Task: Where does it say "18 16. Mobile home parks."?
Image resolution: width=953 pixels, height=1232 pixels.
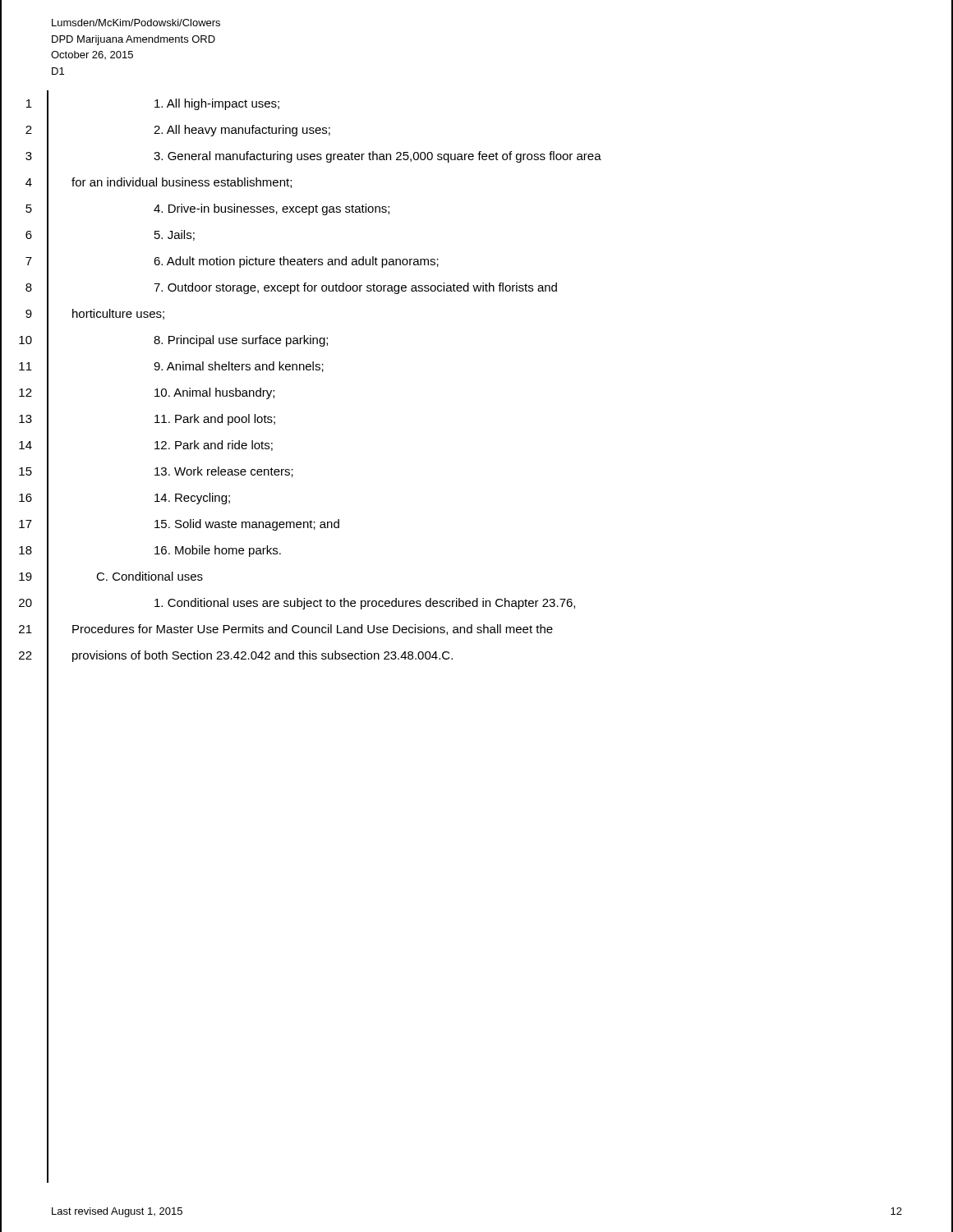Action: click(47, 550)
